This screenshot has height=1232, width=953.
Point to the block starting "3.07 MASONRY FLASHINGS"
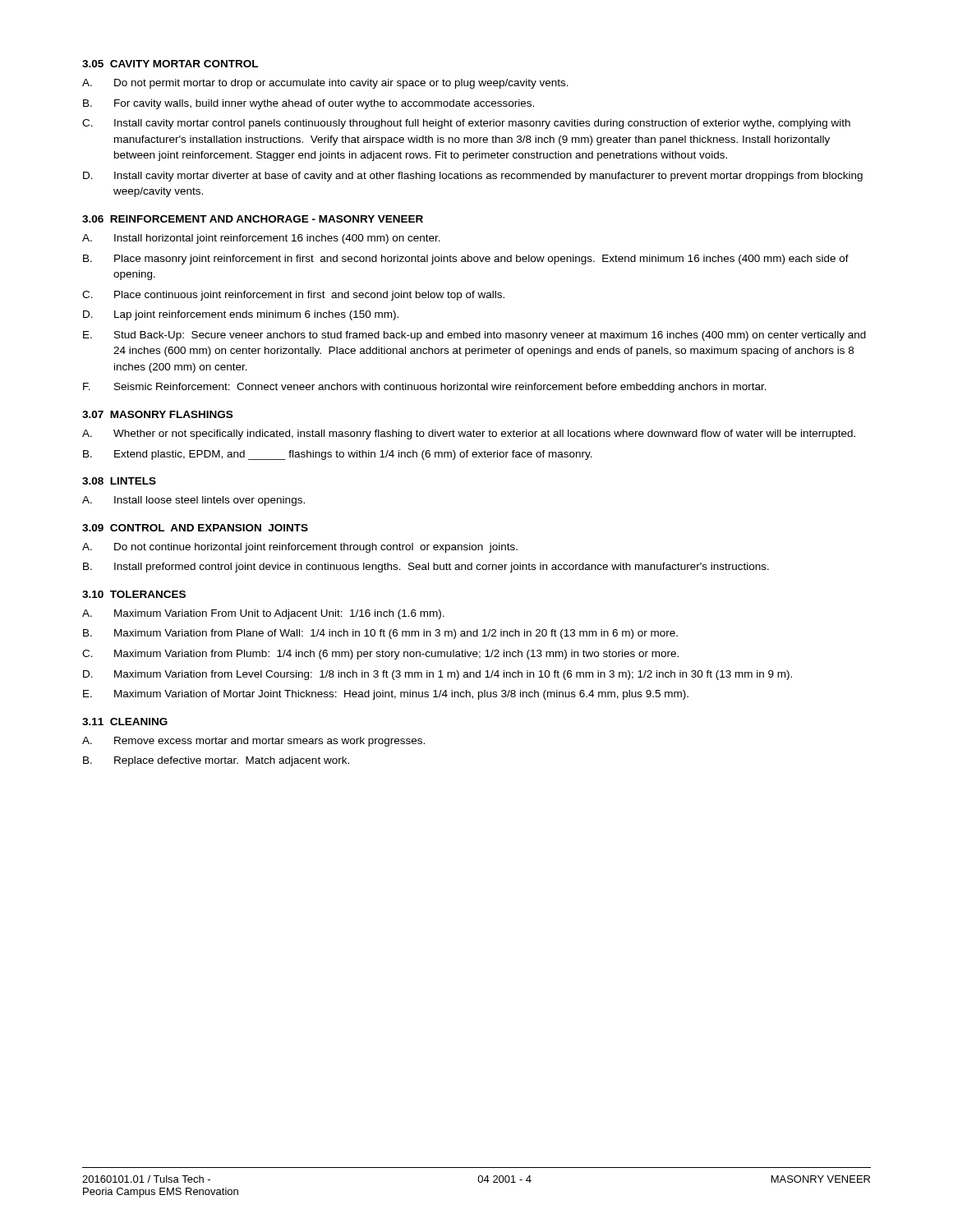point(158,414)
